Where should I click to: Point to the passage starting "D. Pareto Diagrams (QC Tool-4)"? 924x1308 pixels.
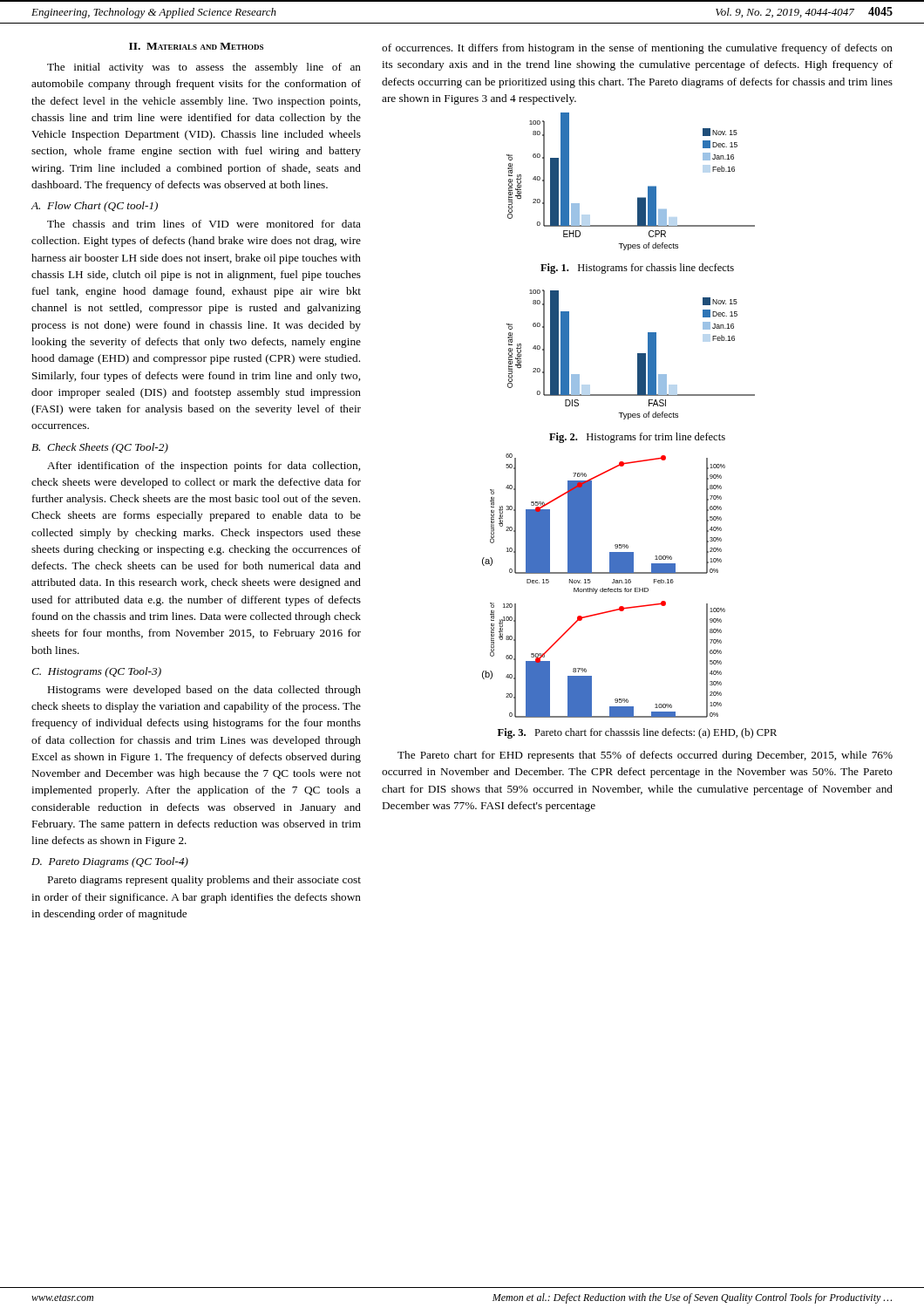coord(110,861)
